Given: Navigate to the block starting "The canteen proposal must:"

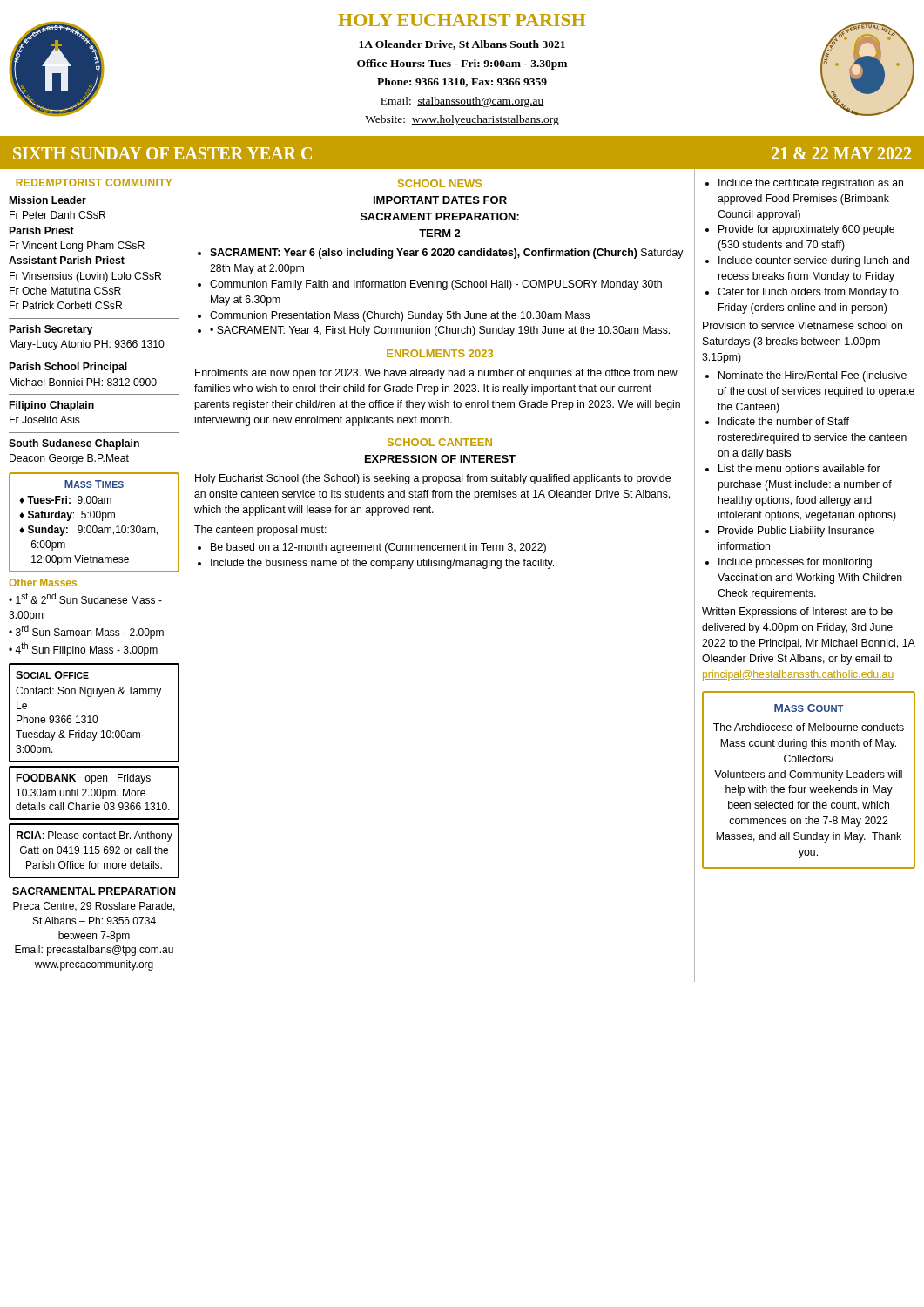Looking at the screenshot, I should [261, 529].
